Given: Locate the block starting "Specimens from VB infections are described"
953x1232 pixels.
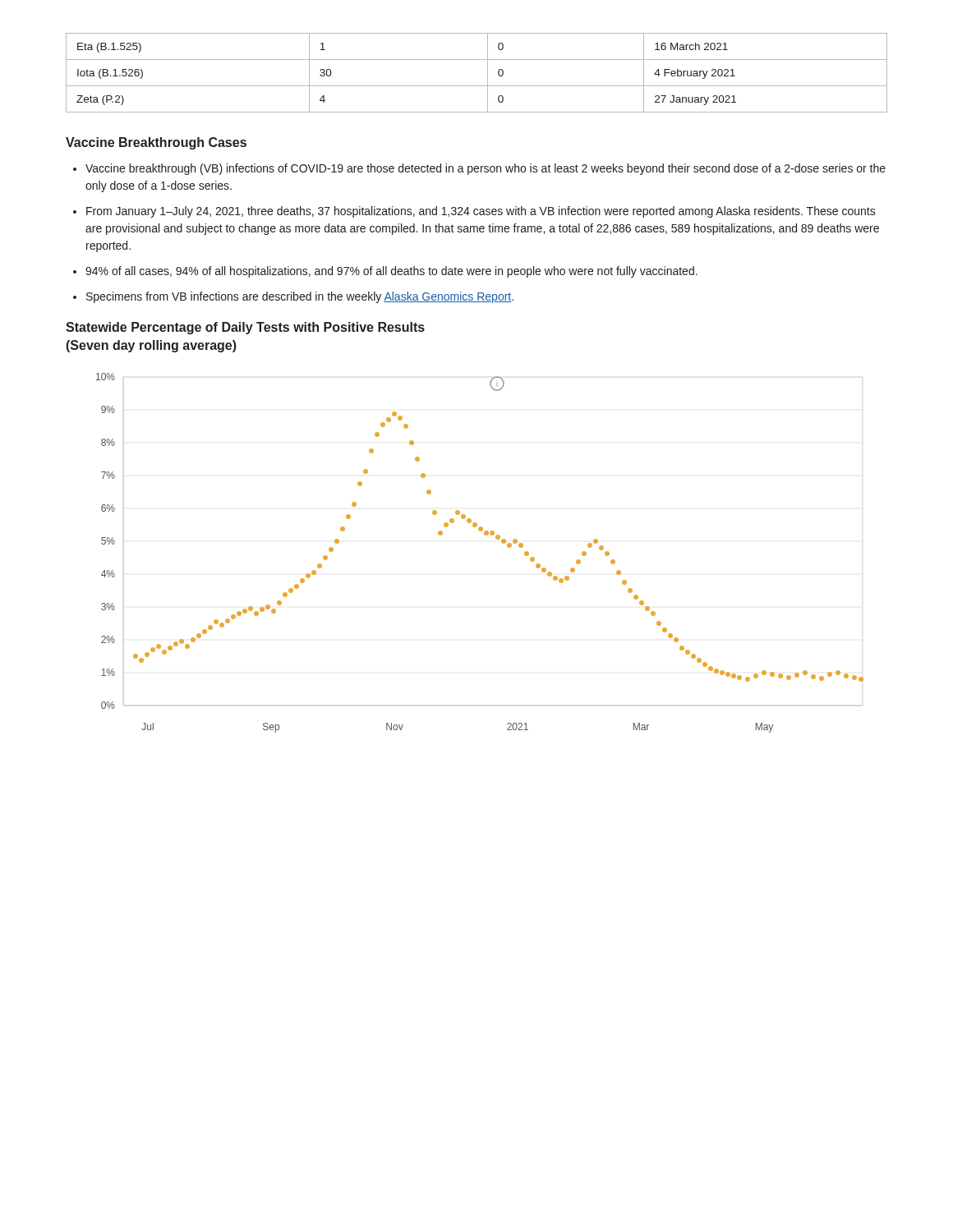Looking at the screenshot, I should (x=300, y=296).
